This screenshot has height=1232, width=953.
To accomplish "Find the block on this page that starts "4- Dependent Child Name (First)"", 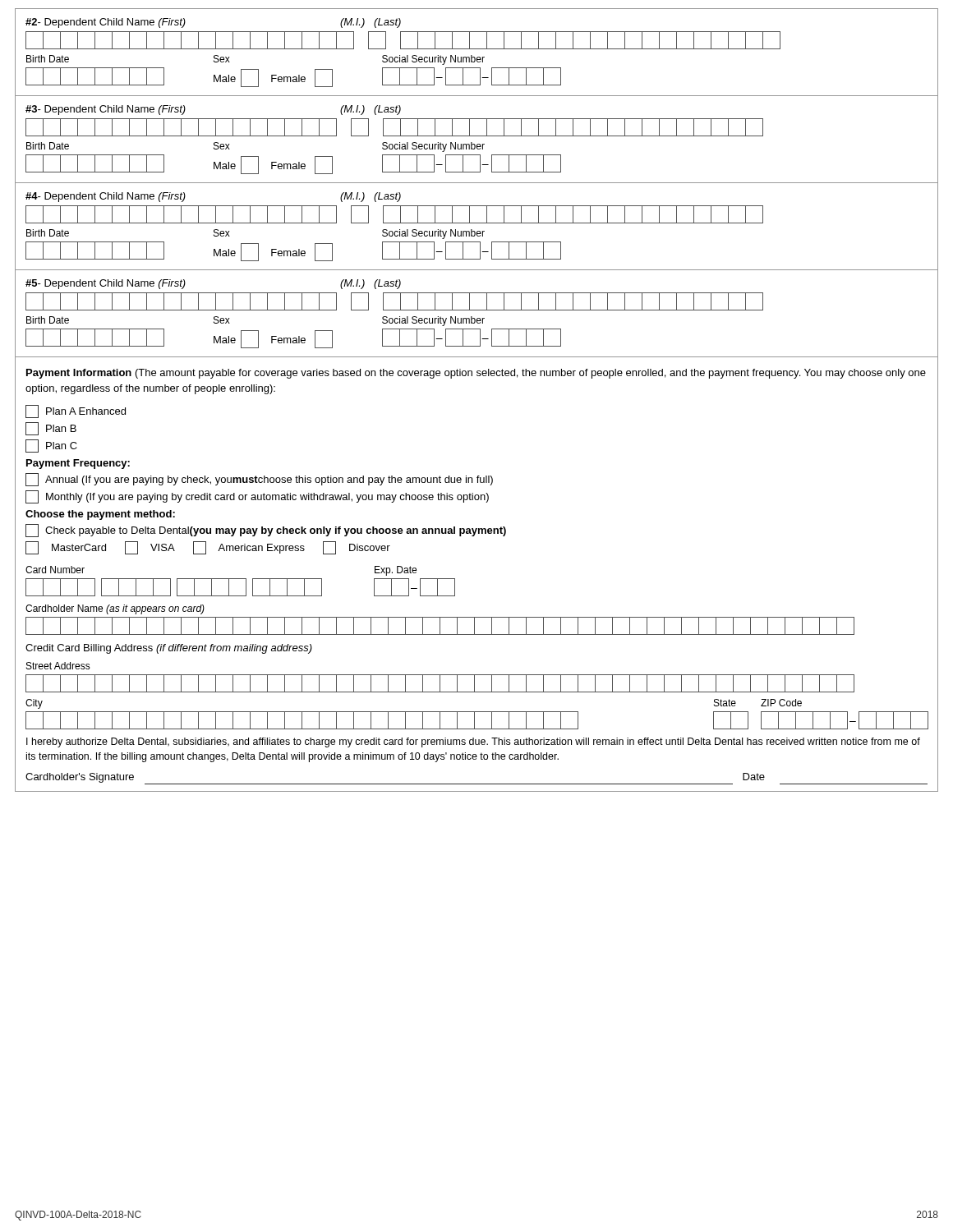I will 476,225.
